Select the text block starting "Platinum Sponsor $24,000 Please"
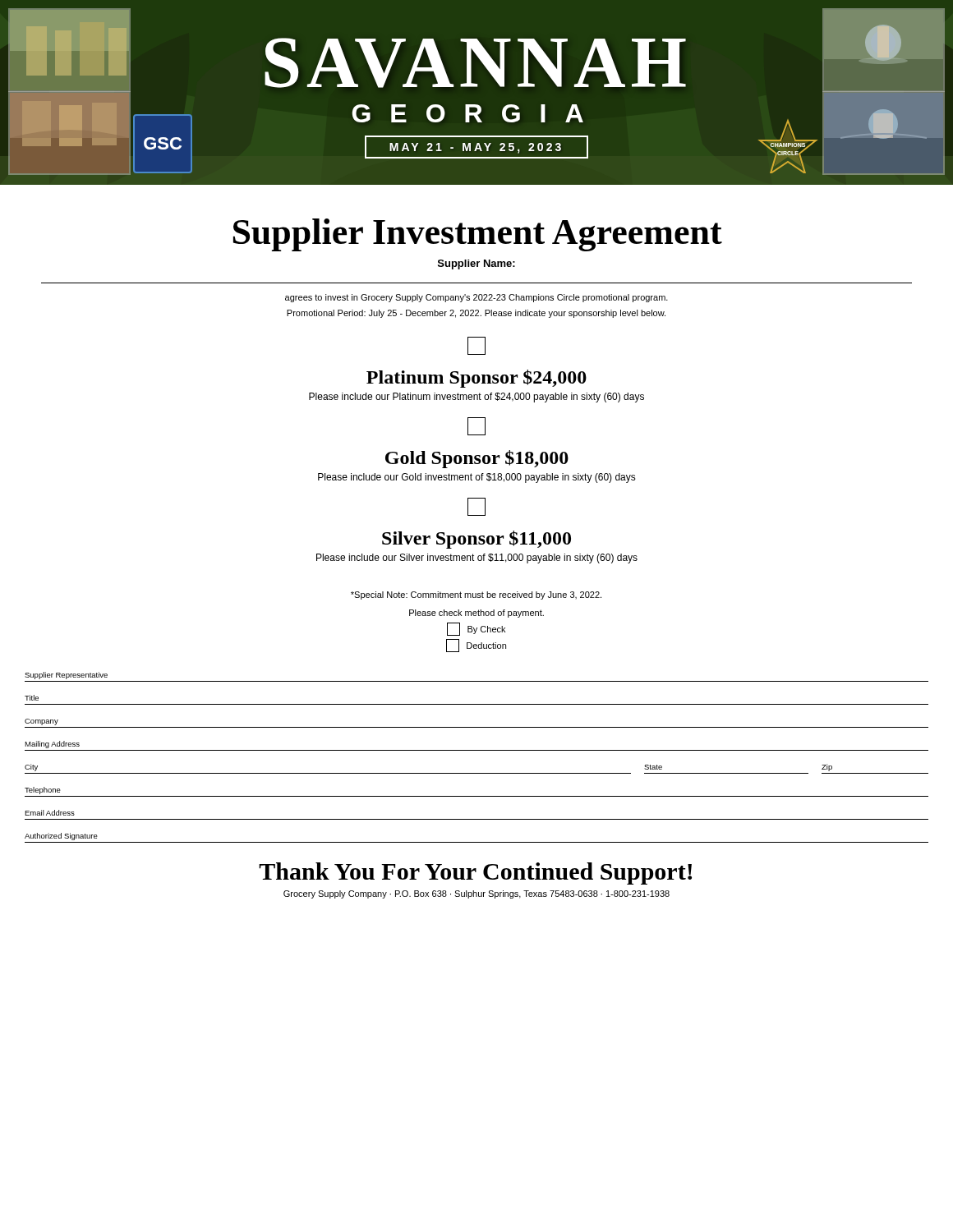Screen dimensions: 1232x953 (x=476, y=370)
